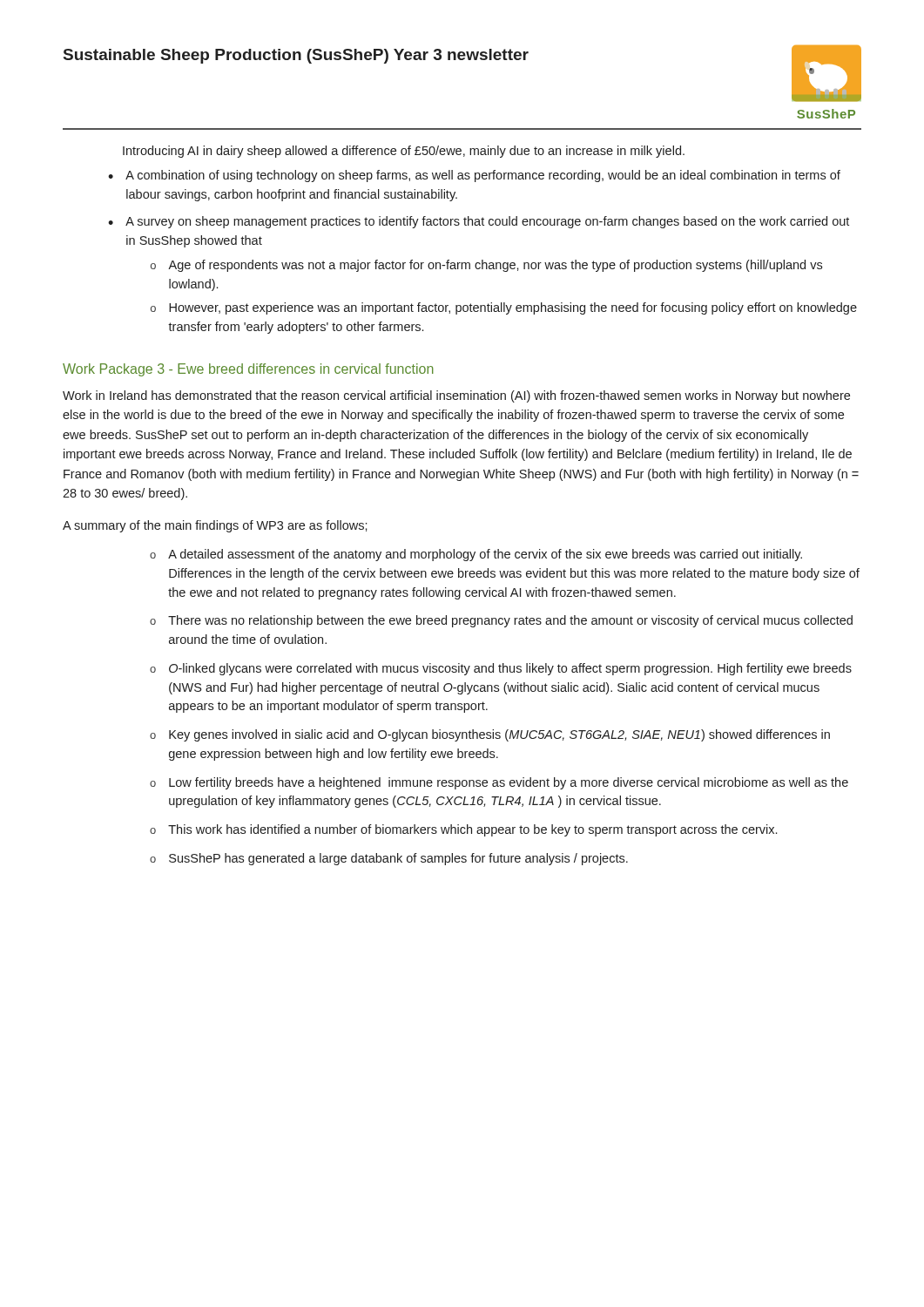
Task: Point to the text starting "Work Package 3 -"
Action: click(248, 369)
